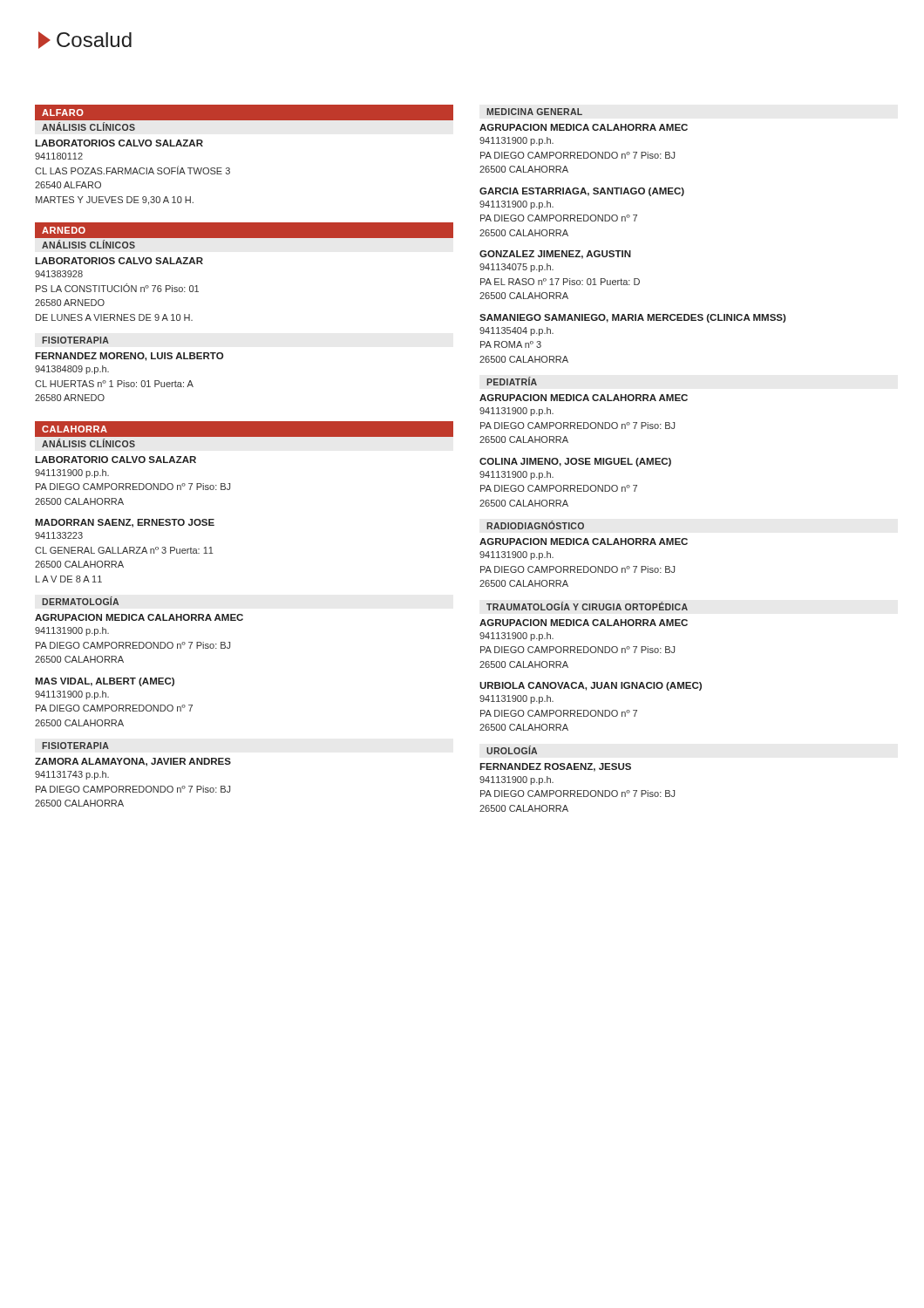Click the passage that begins "SAMANIEGO SAMANIEGO, MARIA MERCEDES (CLINICA"
This screenshot has height=1308, width=924.
[x=633, y=318]
